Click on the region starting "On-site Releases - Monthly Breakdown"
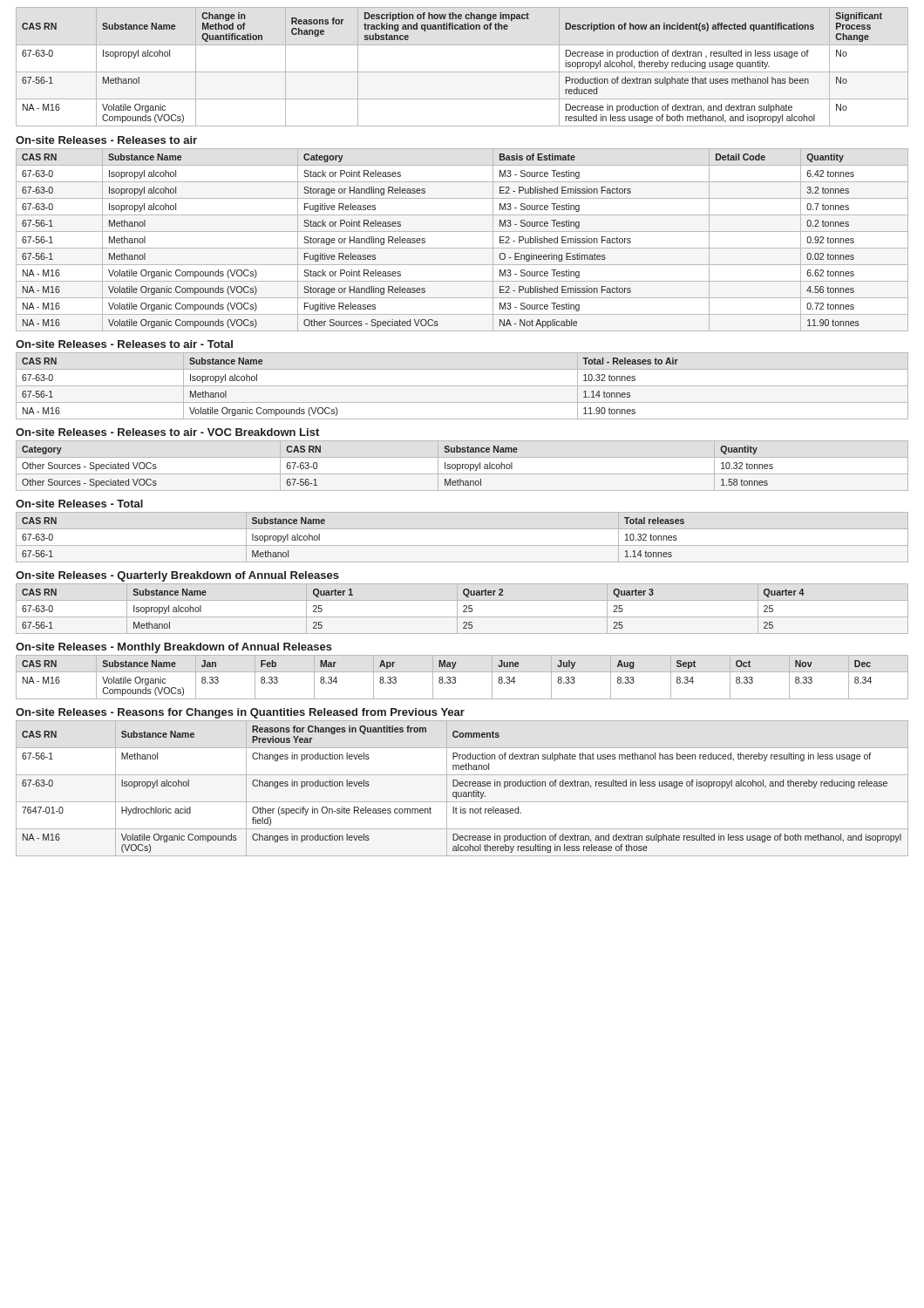The height and width of the screenshot is (1308, 924). [x=174, y=647]
